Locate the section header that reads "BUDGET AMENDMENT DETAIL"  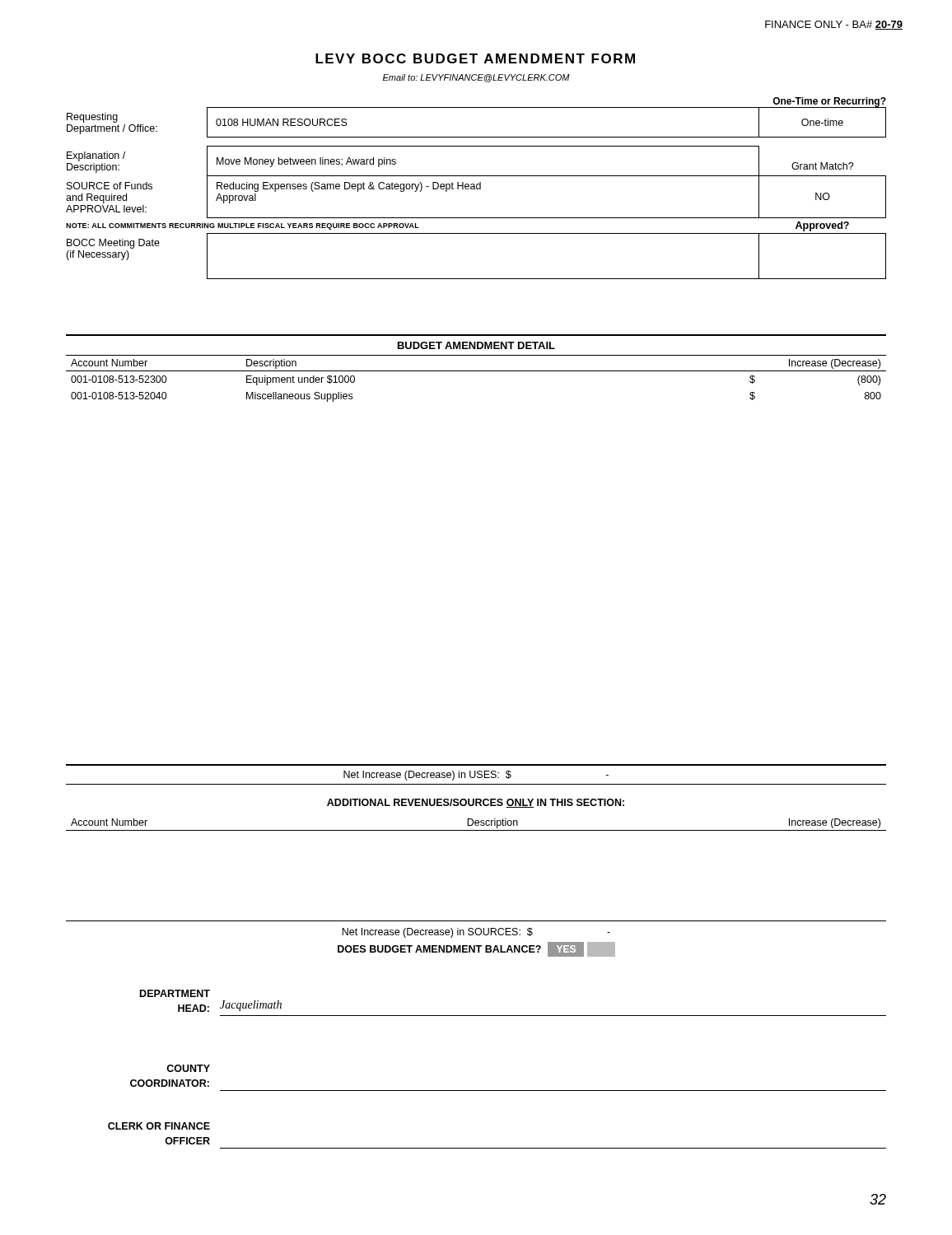(476, 345)
